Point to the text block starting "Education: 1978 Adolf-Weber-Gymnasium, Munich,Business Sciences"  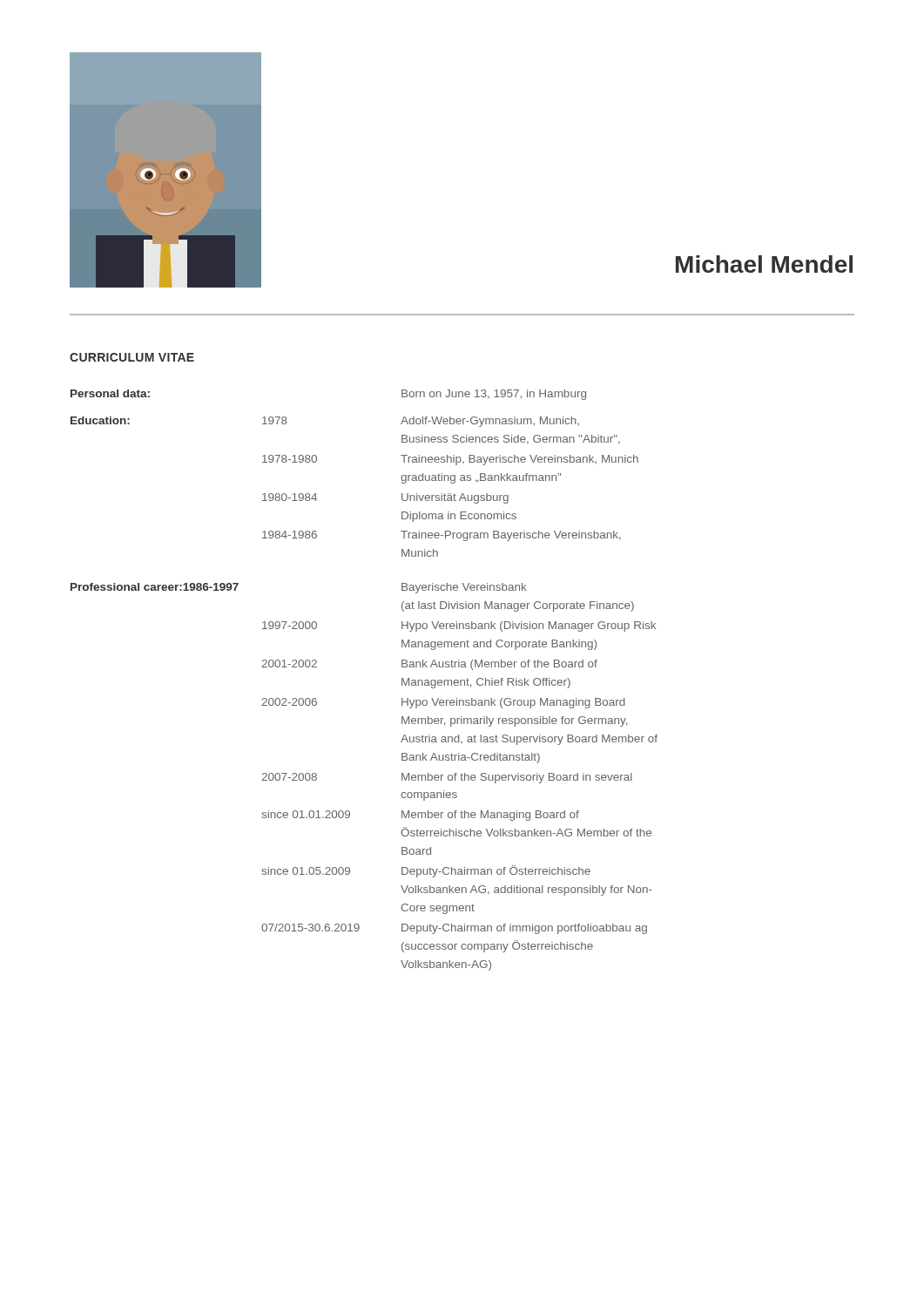462,488
